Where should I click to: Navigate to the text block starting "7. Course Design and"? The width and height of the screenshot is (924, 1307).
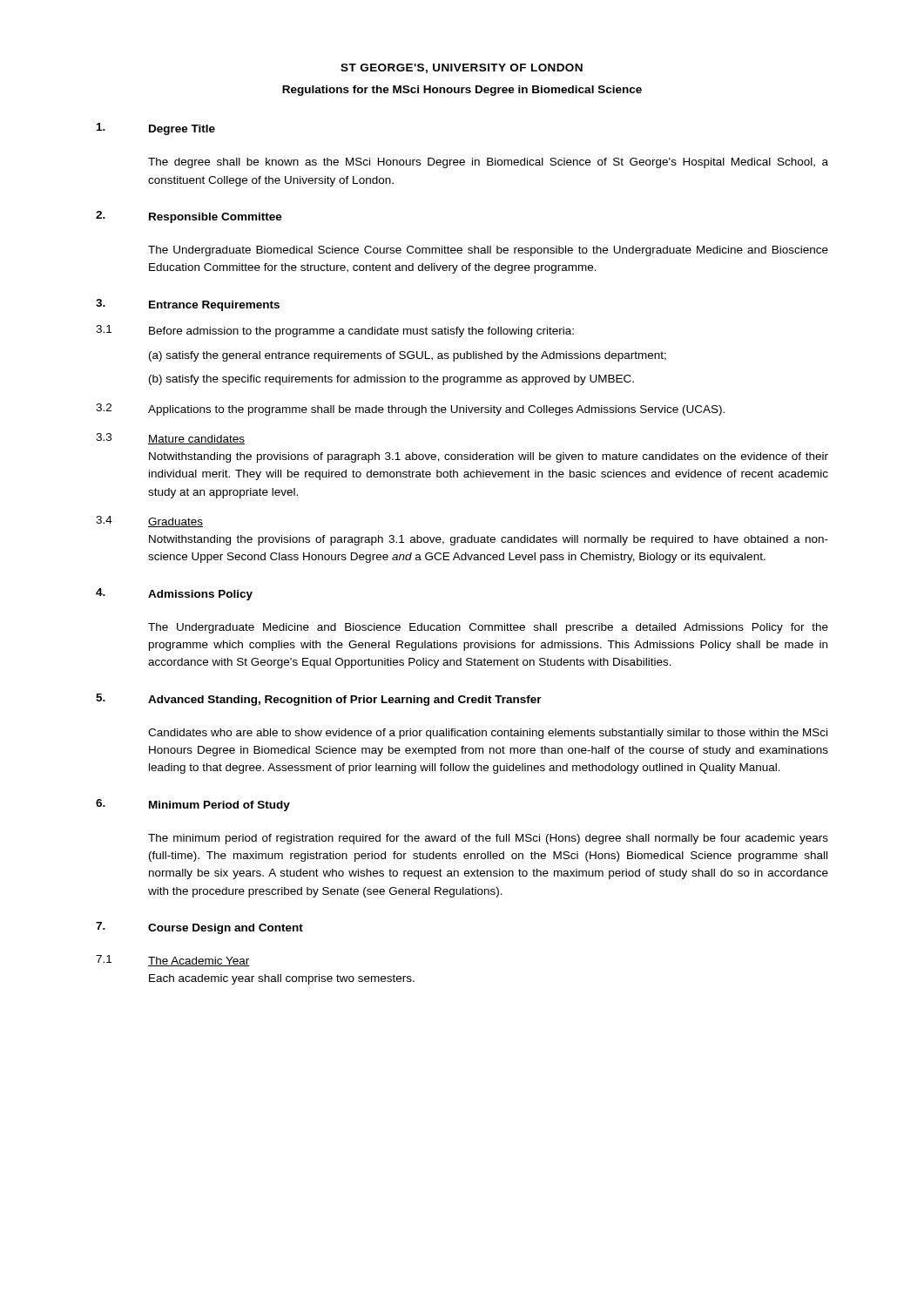(x=199, y=928)
